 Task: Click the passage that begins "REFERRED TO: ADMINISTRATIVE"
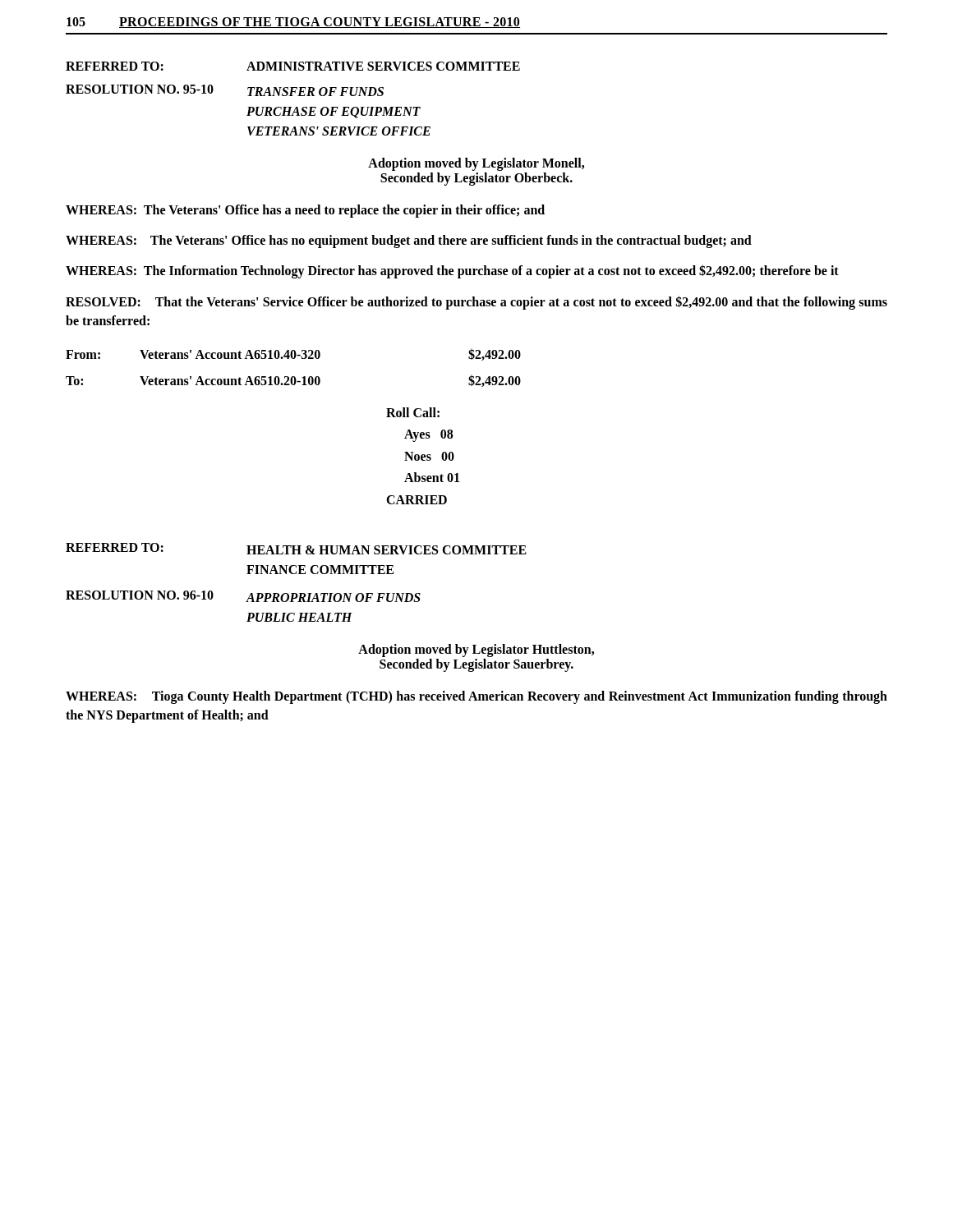click(293, 67)
